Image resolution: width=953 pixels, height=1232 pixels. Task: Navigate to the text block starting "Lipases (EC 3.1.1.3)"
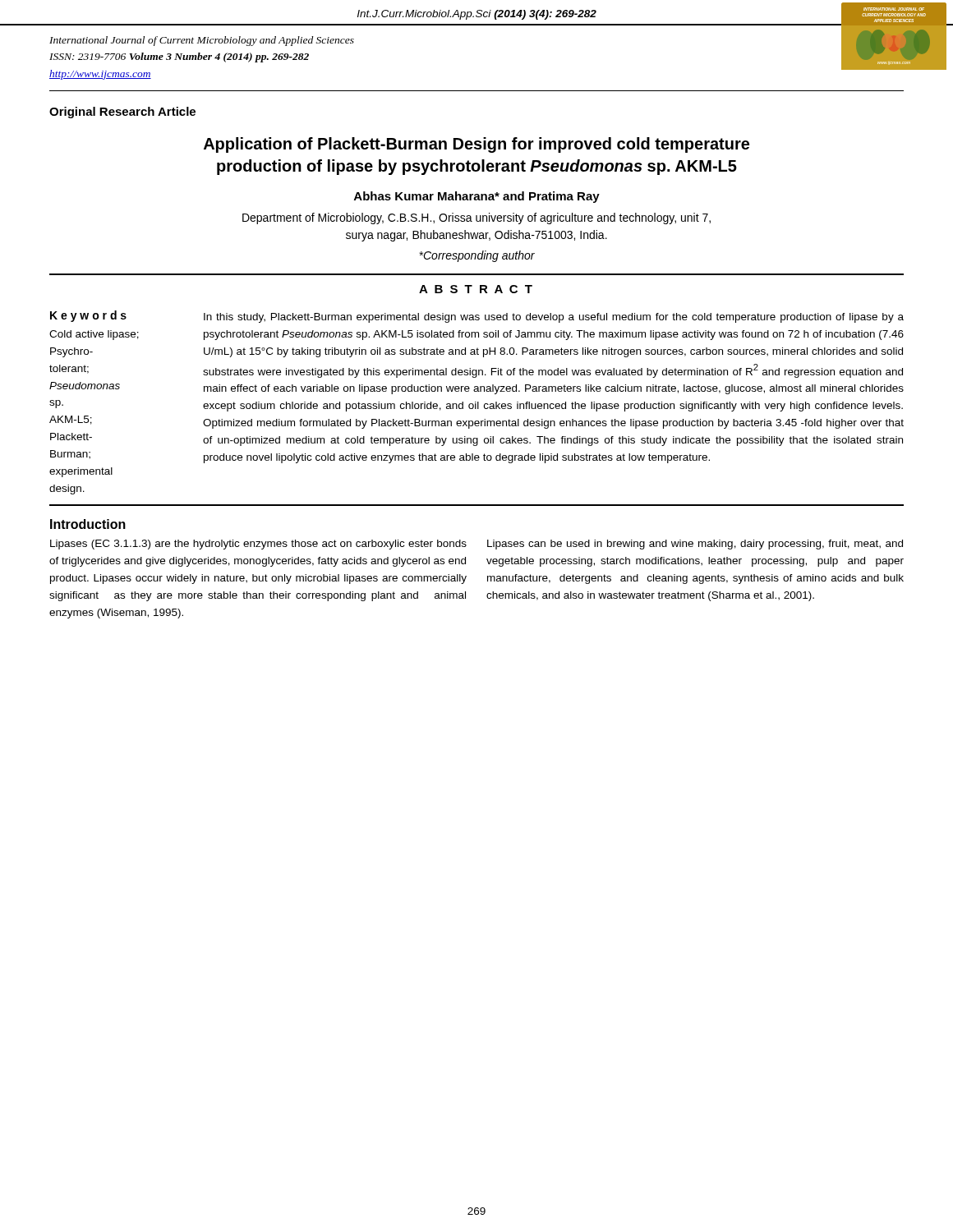click(x=258, y=578)
